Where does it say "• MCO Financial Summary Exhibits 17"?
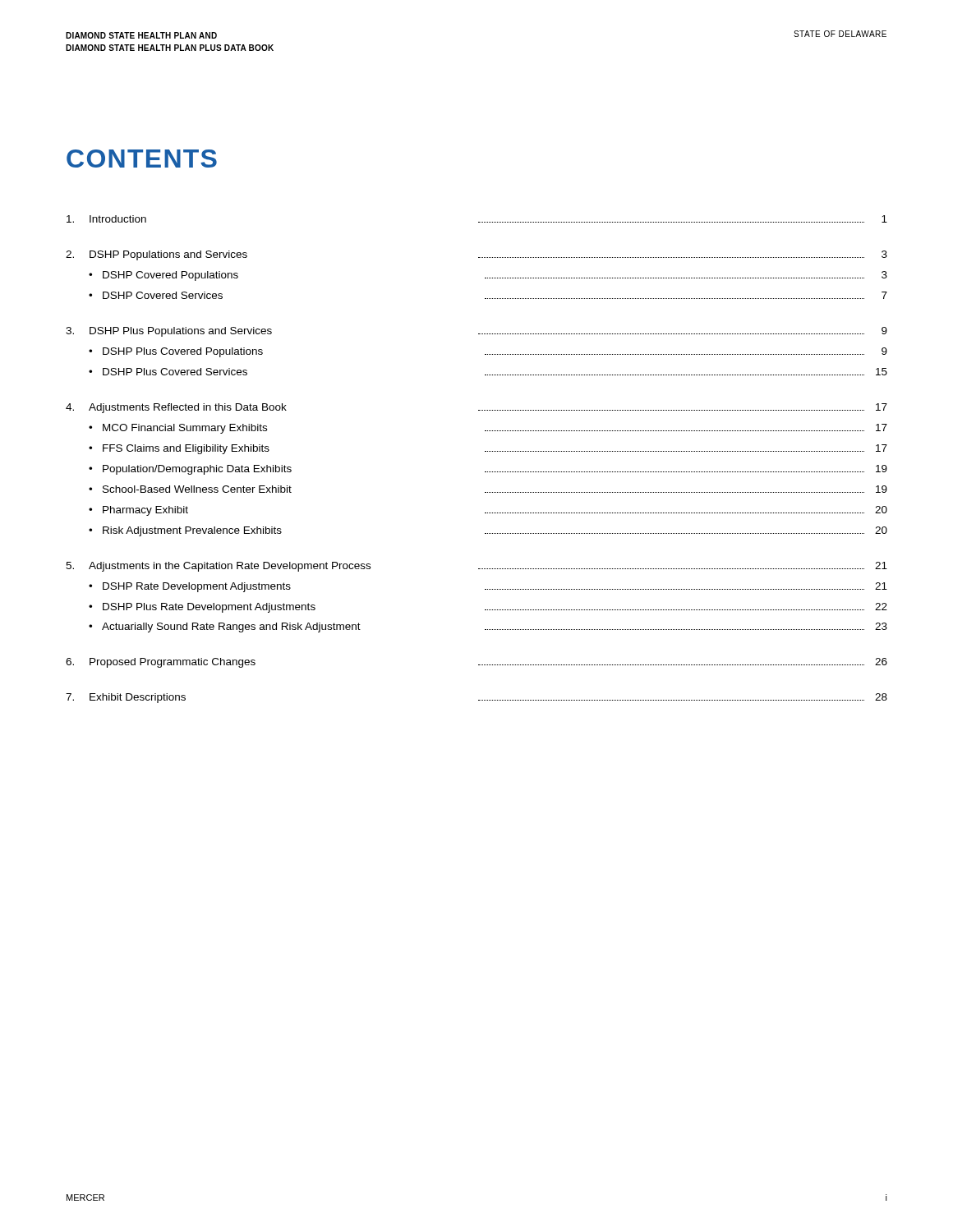The height and width of the screenshot is (1232, 953). (x=488, y=428)
